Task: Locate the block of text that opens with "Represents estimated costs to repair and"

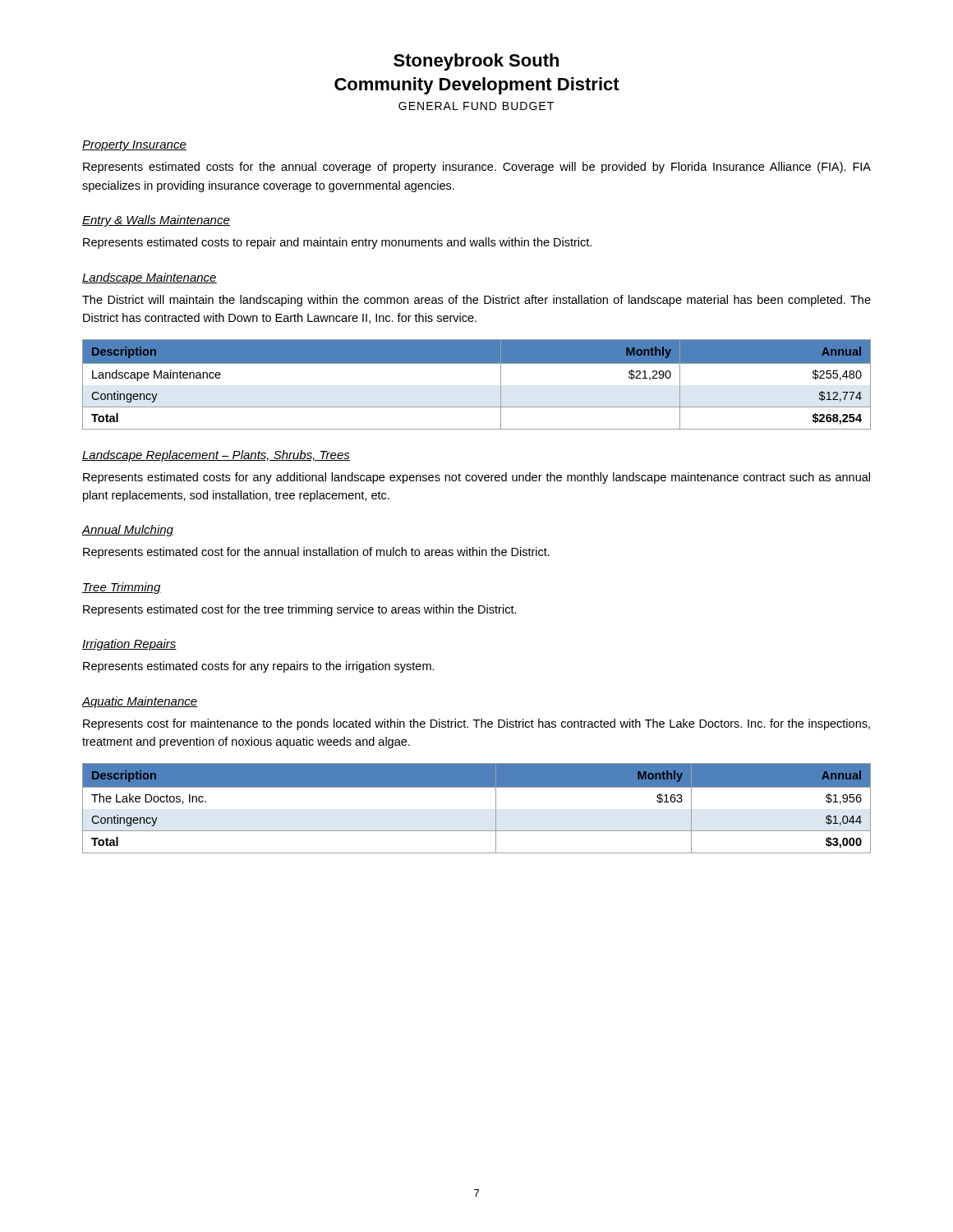Action: pos(337,242)
